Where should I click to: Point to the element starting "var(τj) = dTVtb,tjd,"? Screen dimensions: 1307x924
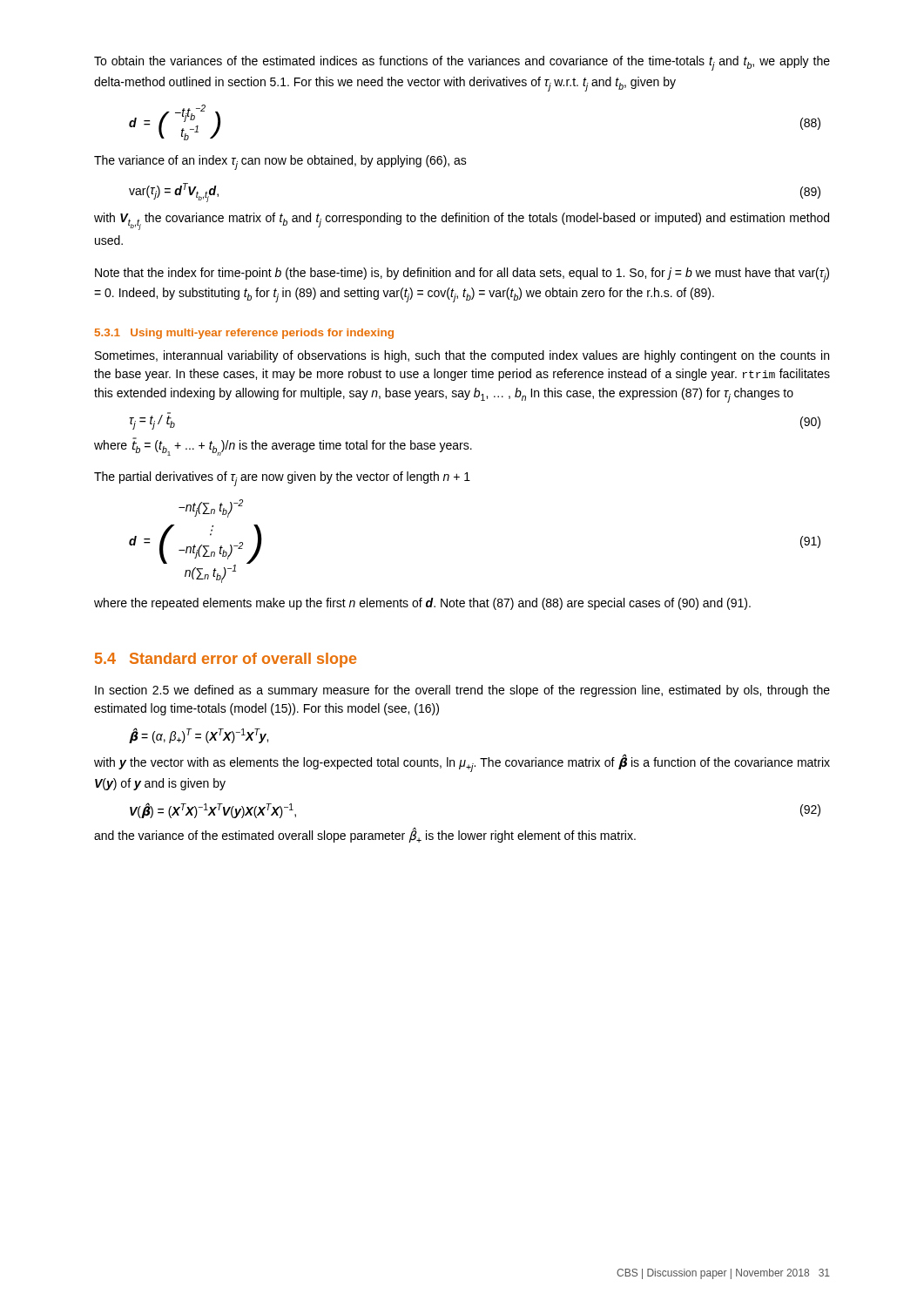(179, 192)
